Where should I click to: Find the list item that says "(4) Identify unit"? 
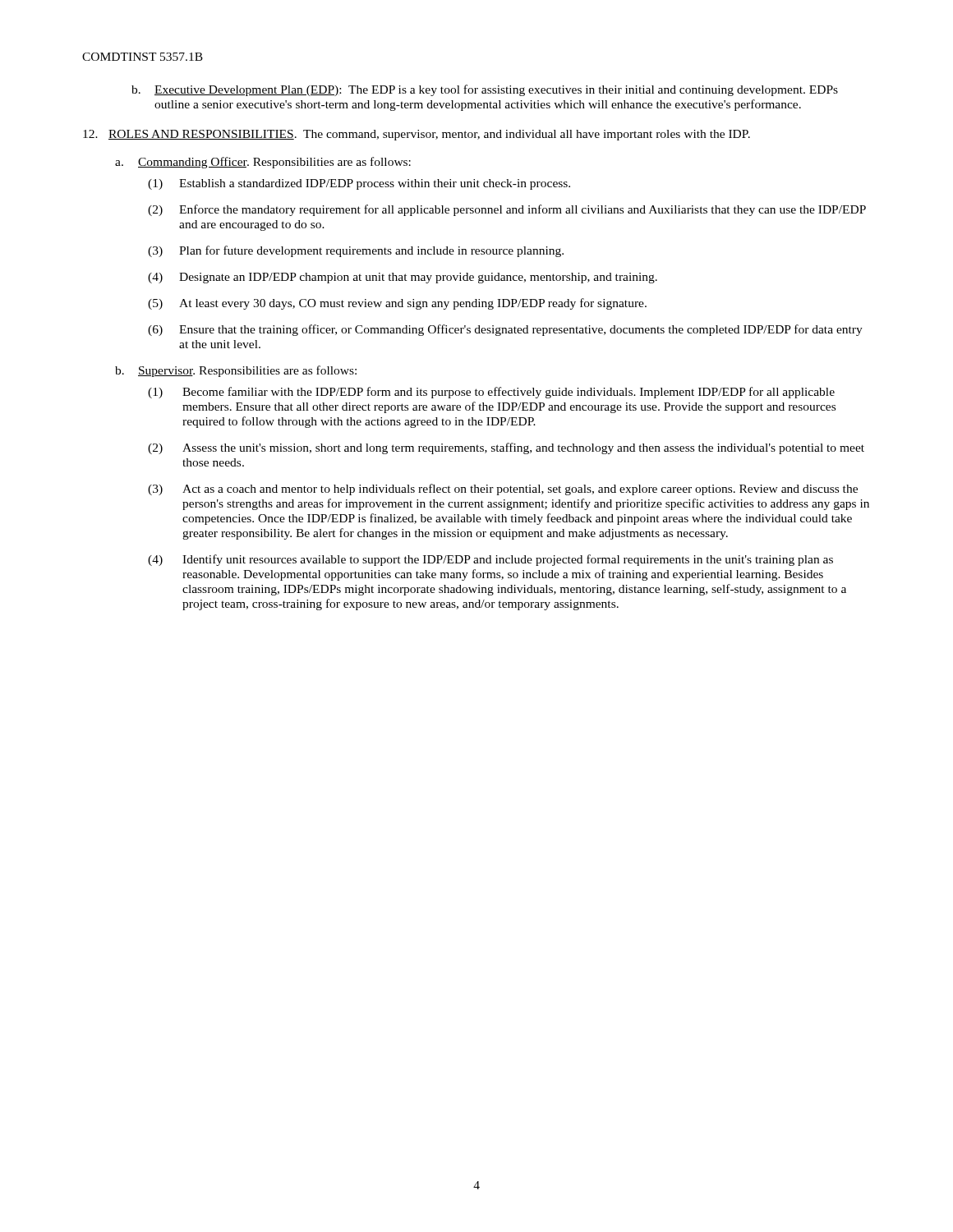[509, 582]
